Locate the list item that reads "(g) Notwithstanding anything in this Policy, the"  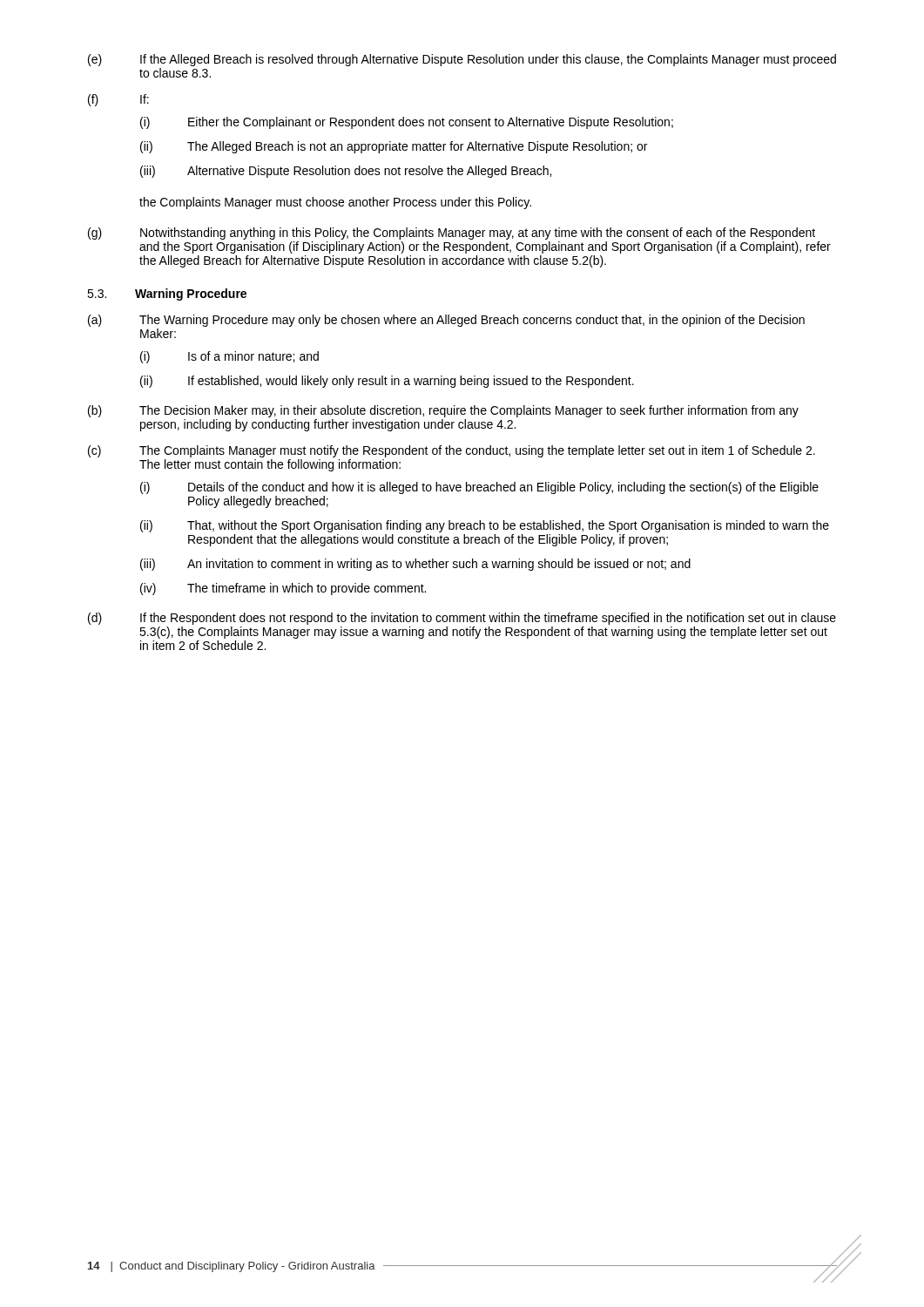462,247
